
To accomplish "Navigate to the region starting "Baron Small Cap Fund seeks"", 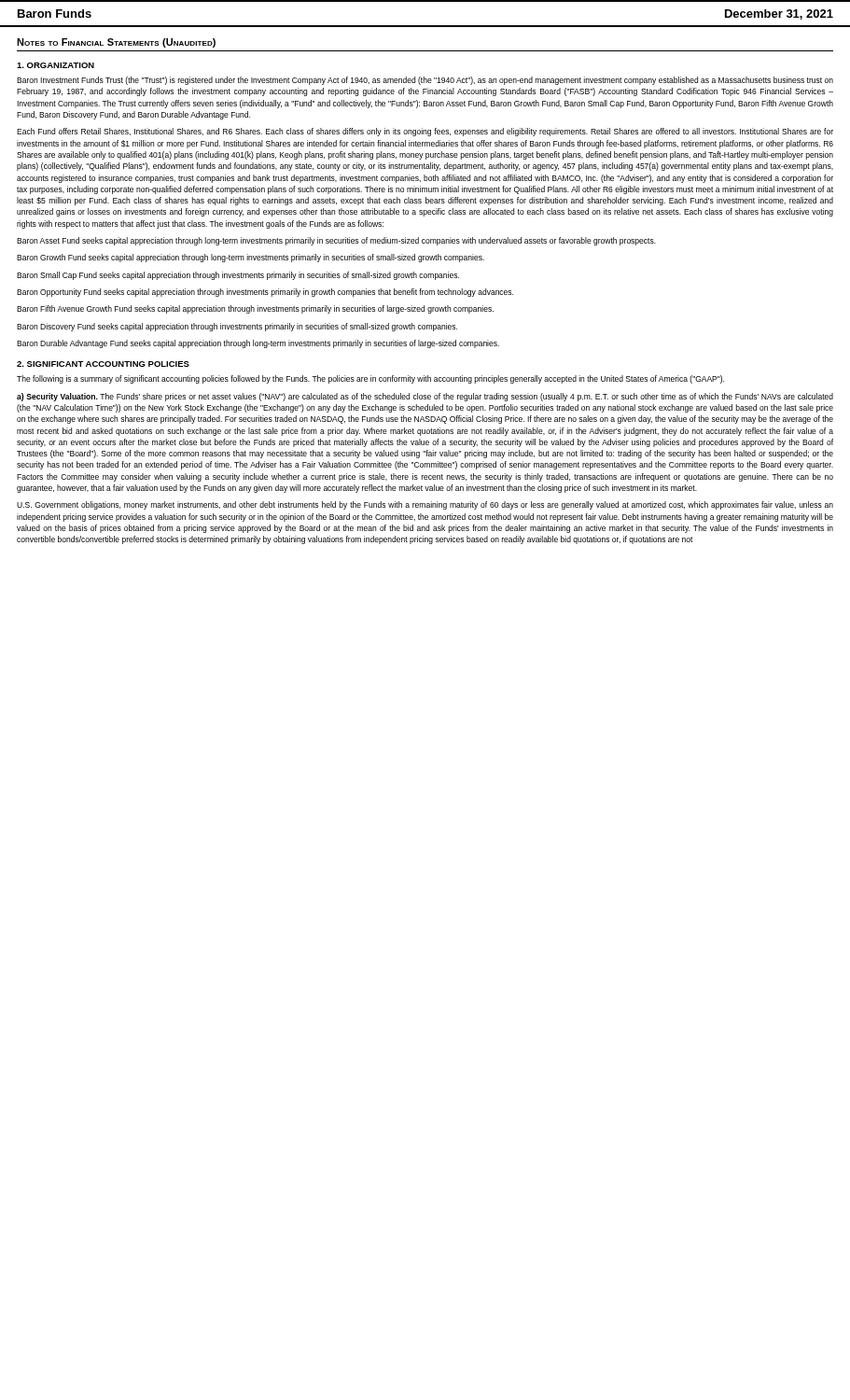I will coord(238,275).
